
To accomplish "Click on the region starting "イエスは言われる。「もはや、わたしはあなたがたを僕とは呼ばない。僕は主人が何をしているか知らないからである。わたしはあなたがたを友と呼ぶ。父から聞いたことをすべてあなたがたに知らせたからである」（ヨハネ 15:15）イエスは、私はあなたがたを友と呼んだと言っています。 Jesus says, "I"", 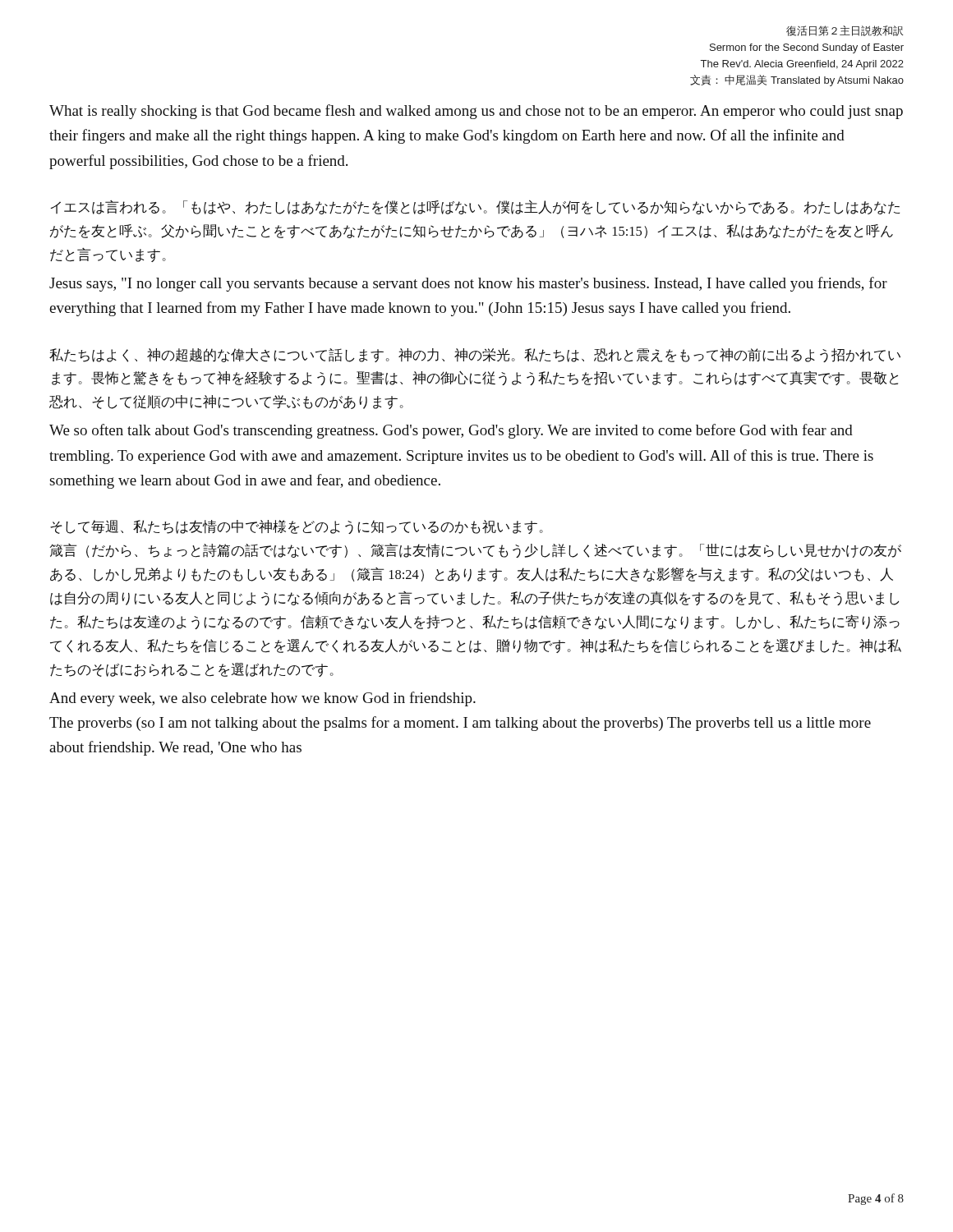I will [475, 207].
